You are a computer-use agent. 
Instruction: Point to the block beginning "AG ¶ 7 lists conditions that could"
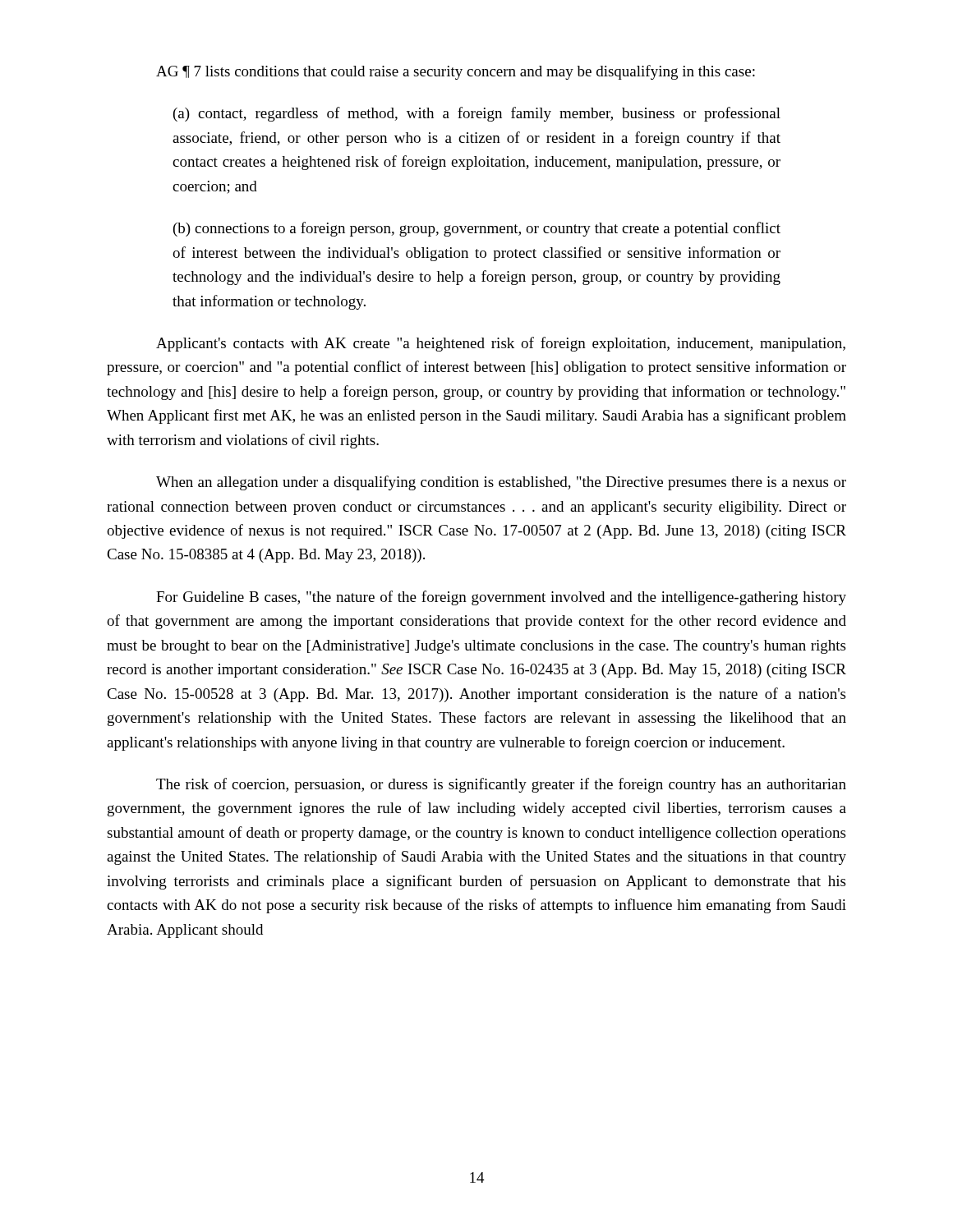pyautogui.click(x=456, y=71)
